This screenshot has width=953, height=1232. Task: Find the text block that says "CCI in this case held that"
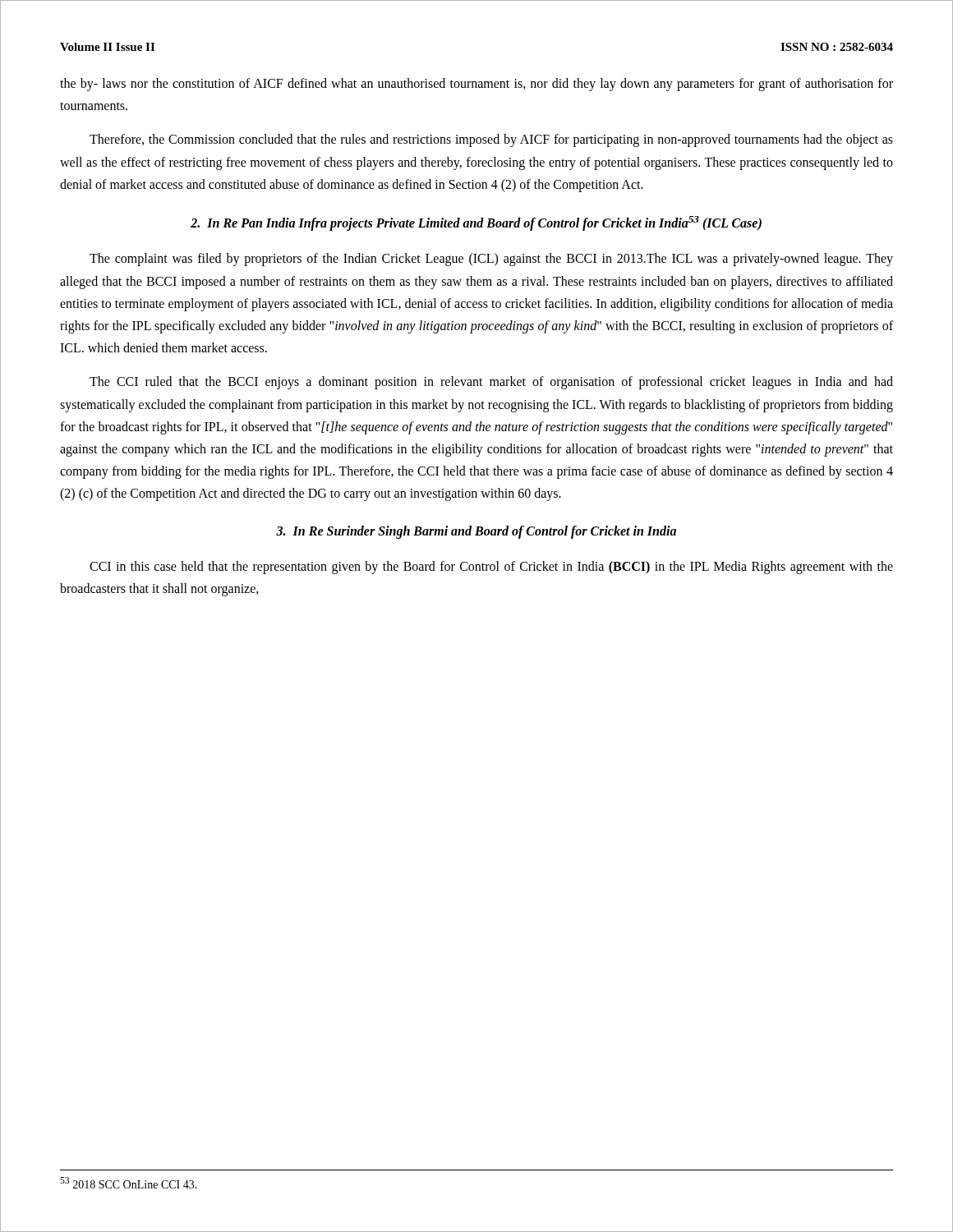click(x=476, y=577)
